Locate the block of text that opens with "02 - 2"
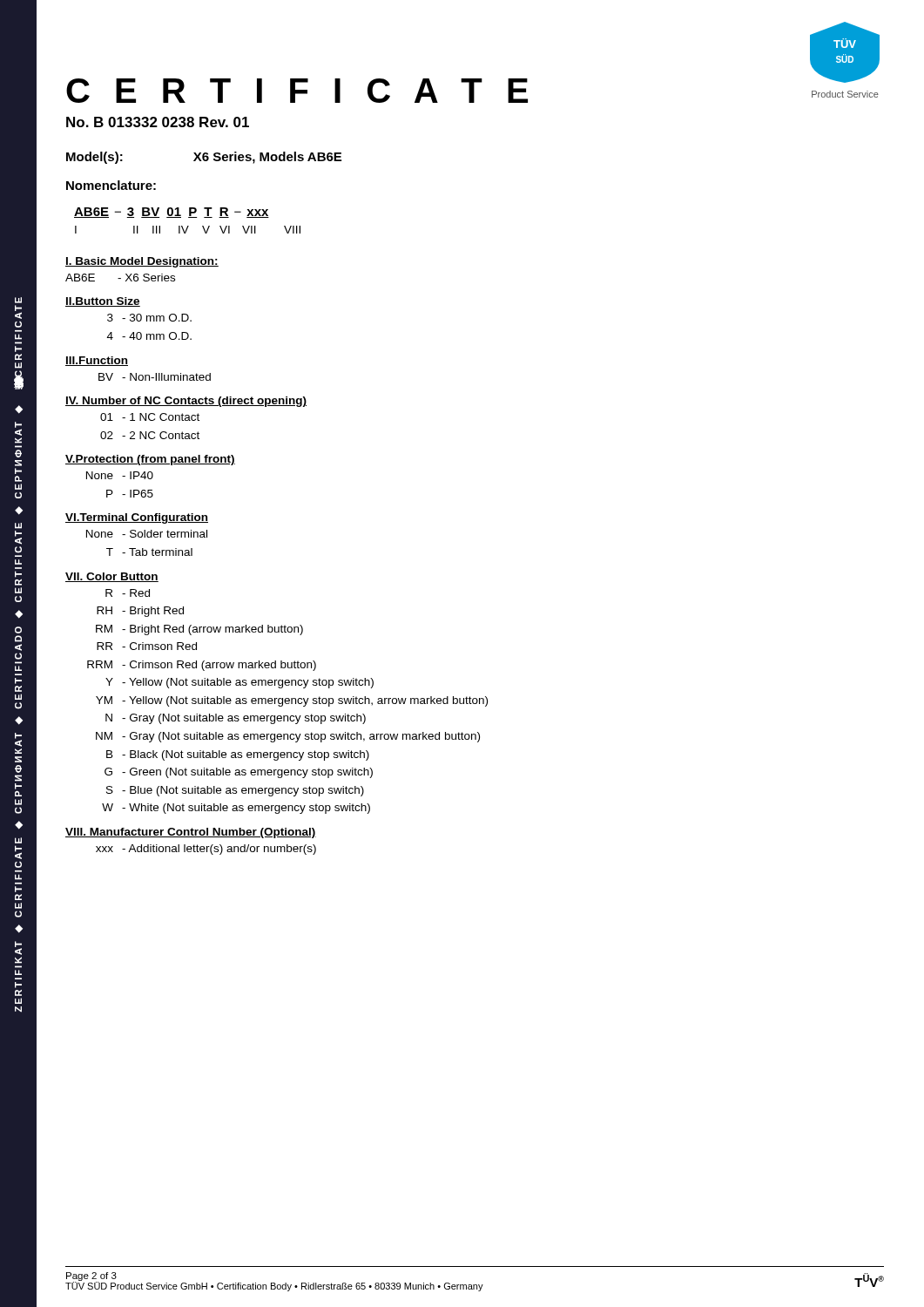This screenshot has height=1307, width=924. 150,435
